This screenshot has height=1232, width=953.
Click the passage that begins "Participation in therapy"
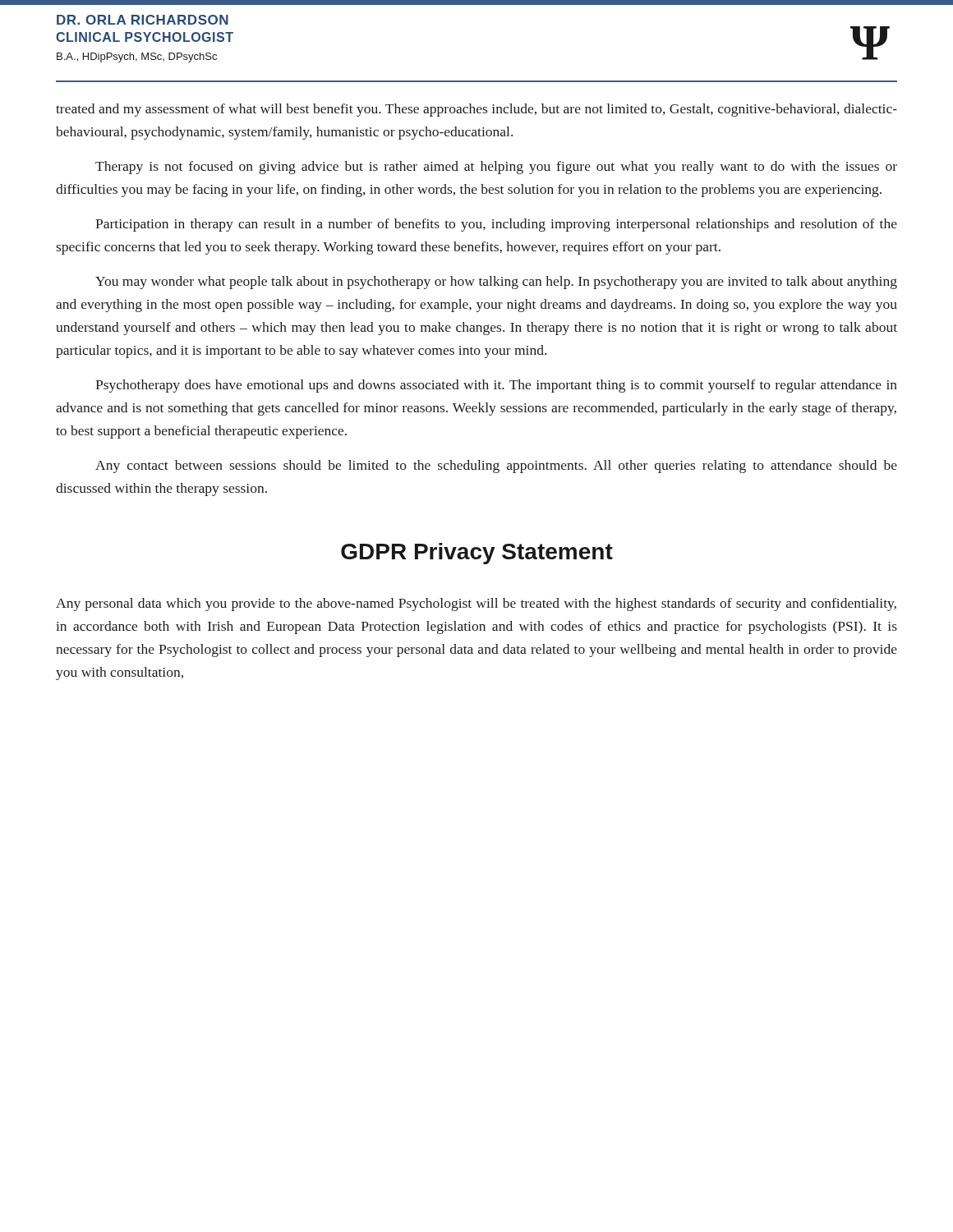click(x=476, y=235)
